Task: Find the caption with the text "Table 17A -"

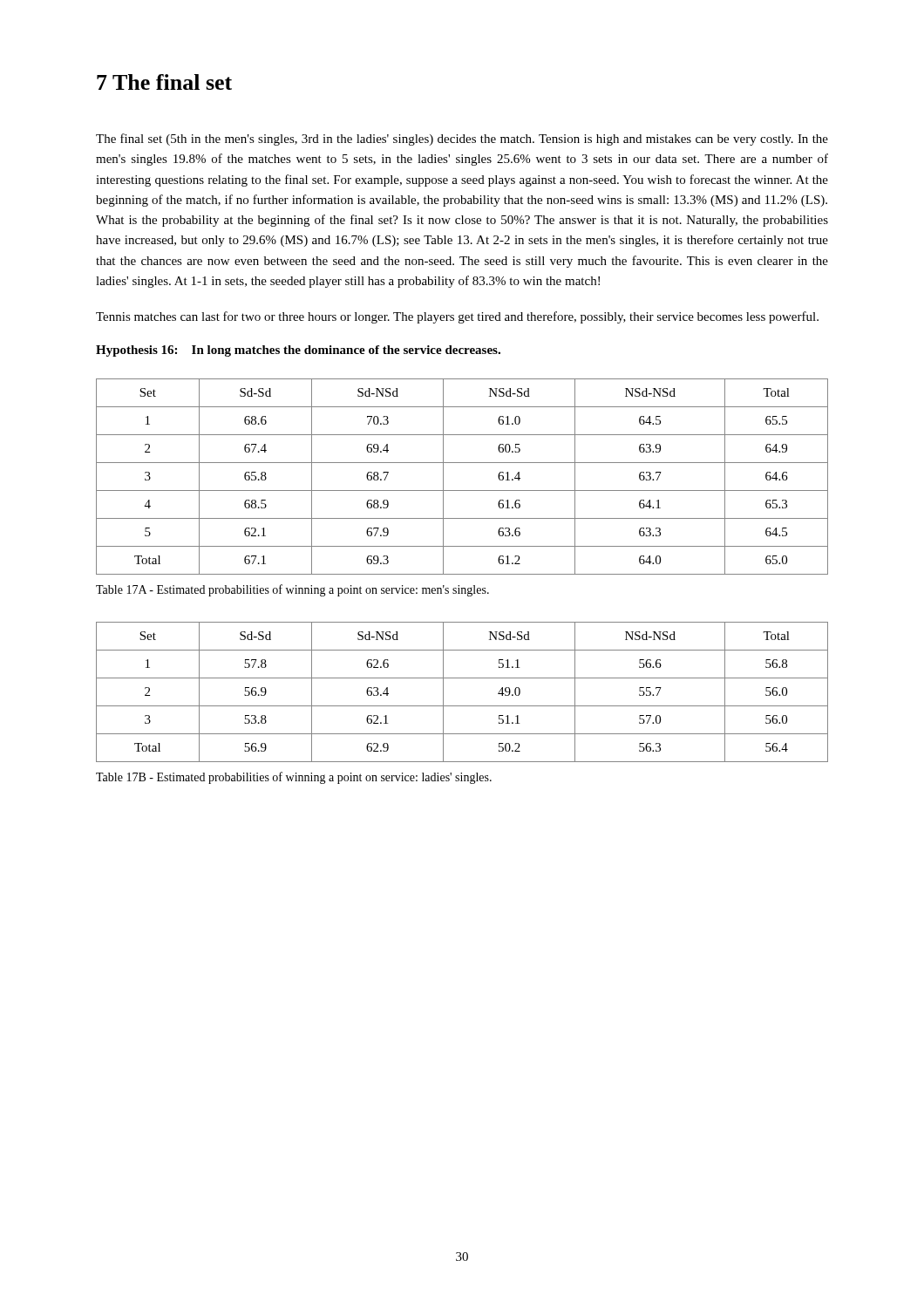Action: tap(293, 590)
